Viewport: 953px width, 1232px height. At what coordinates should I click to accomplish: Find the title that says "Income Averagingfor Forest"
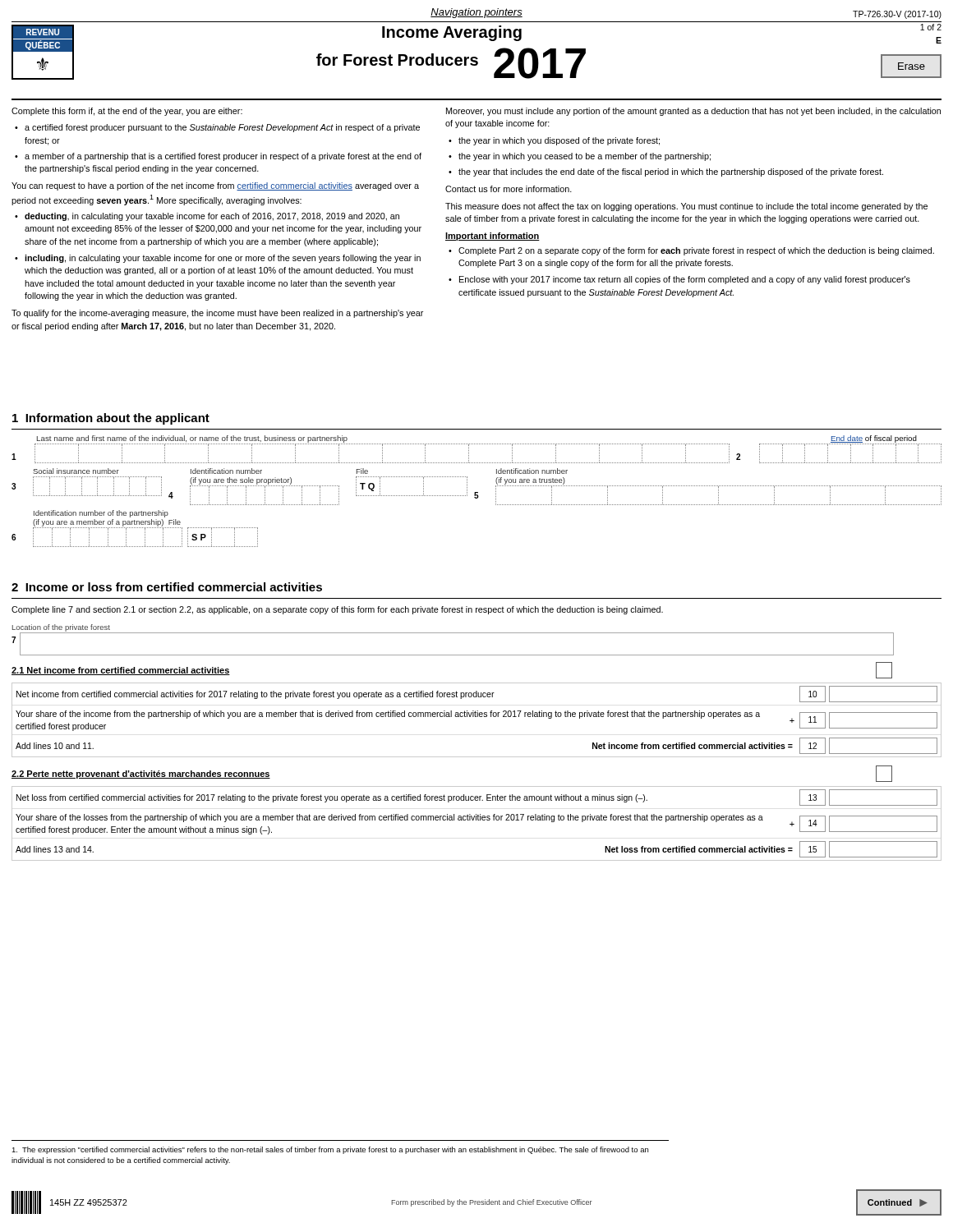click(x=452, y=54)
